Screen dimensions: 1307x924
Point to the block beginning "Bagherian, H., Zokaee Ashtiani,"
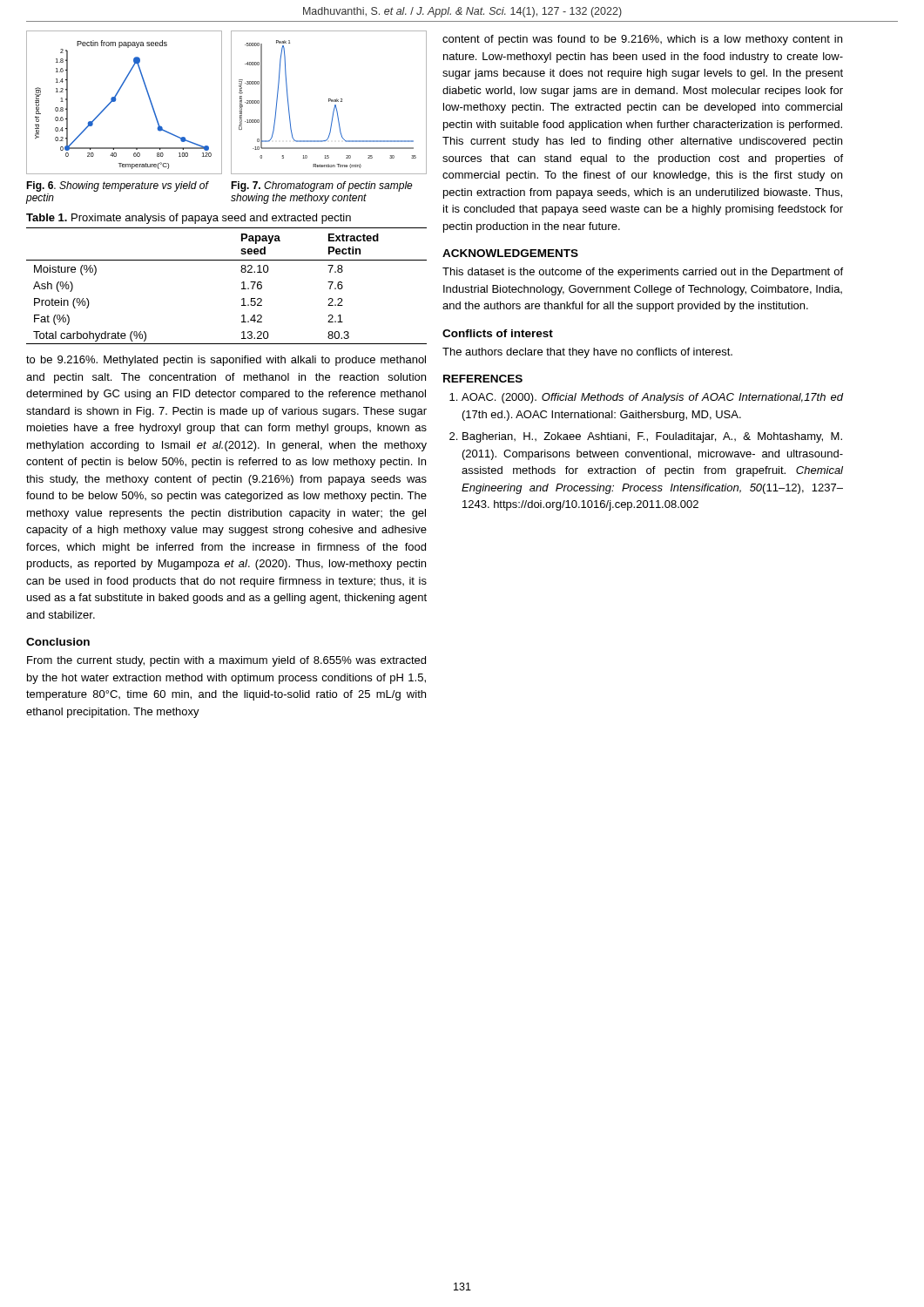[x=652, y=470]
